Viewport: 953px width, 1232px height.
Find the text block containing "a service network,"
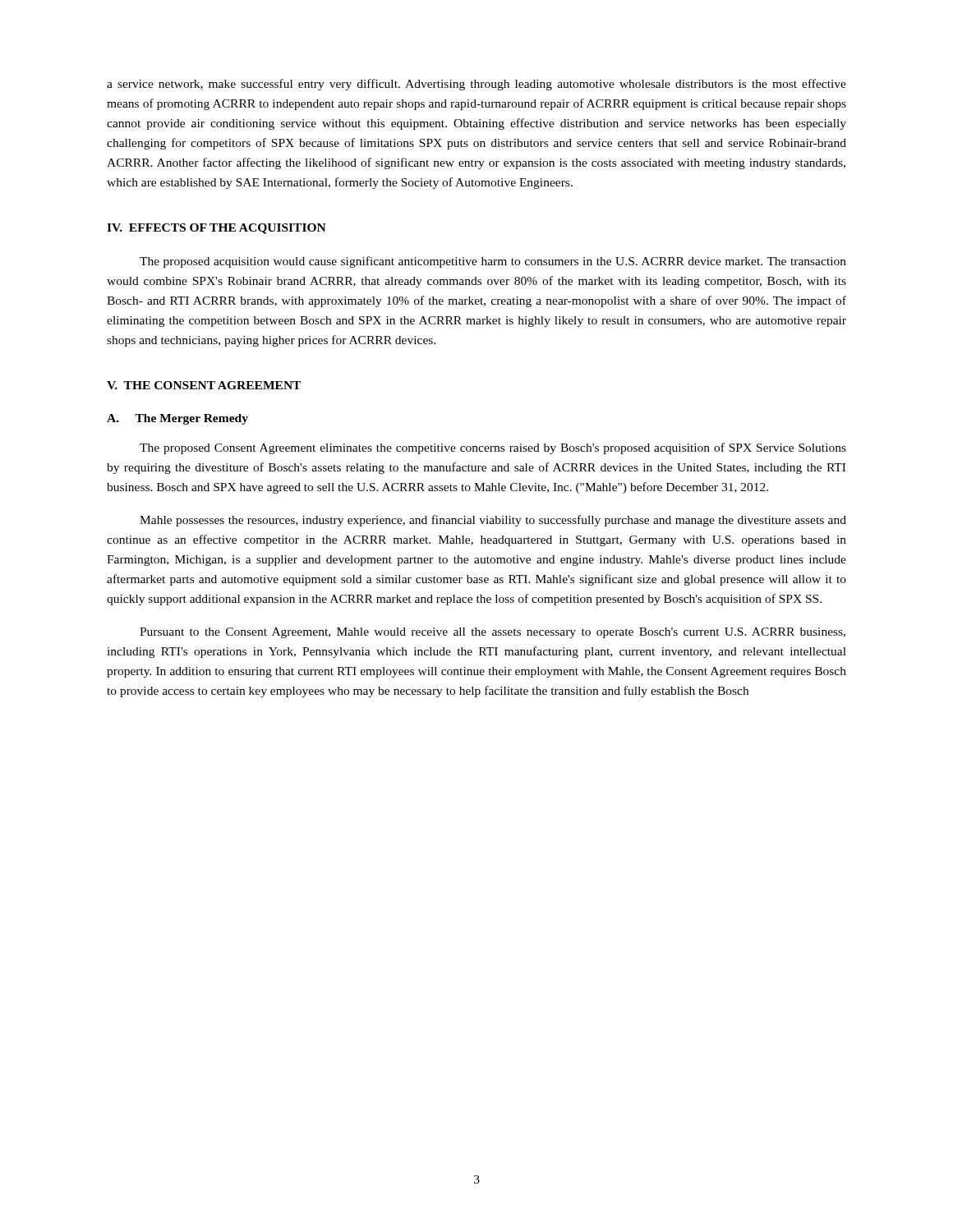476,133
